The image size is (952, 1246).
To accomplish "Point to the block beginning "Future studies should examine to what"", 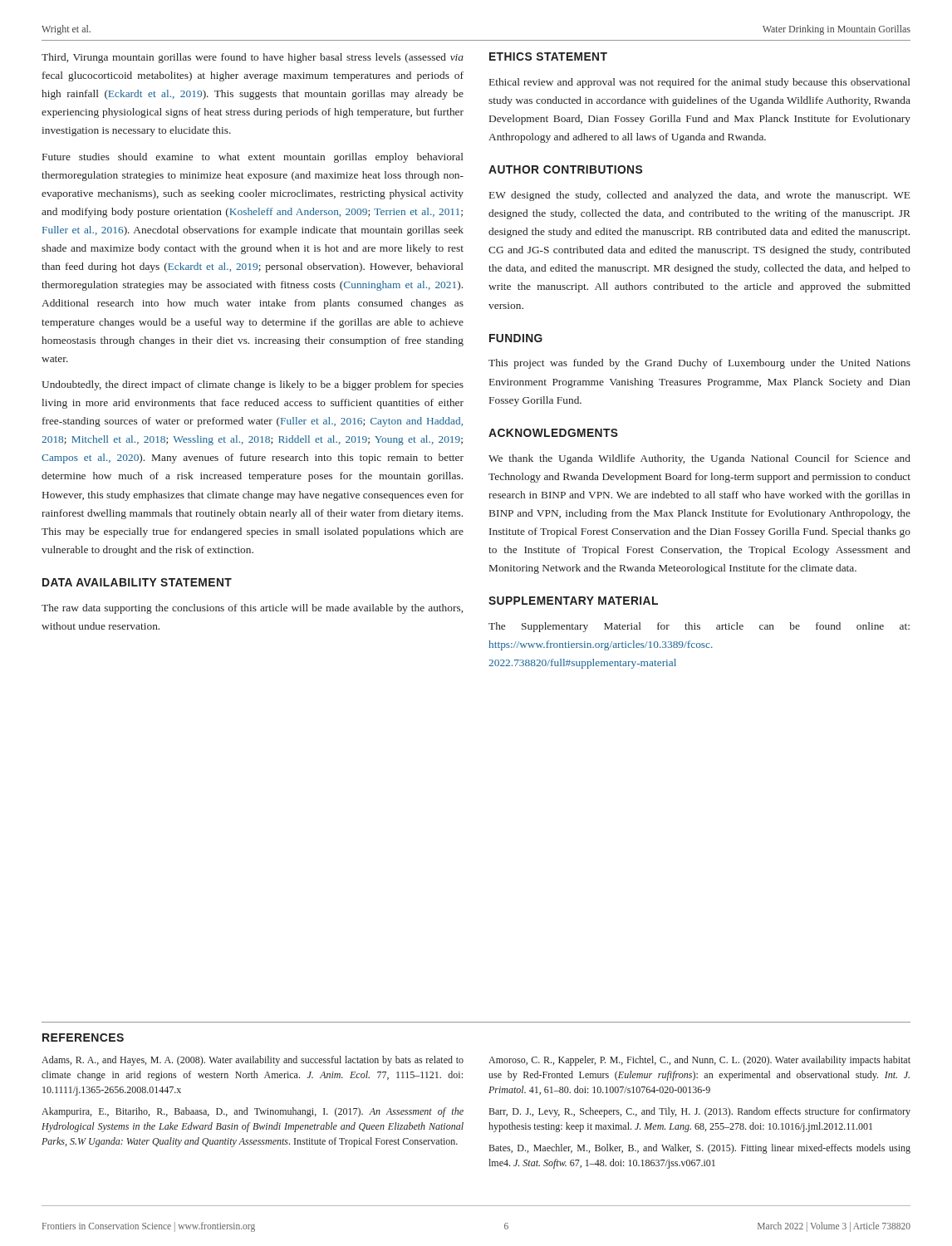I will tap(253, 258).
